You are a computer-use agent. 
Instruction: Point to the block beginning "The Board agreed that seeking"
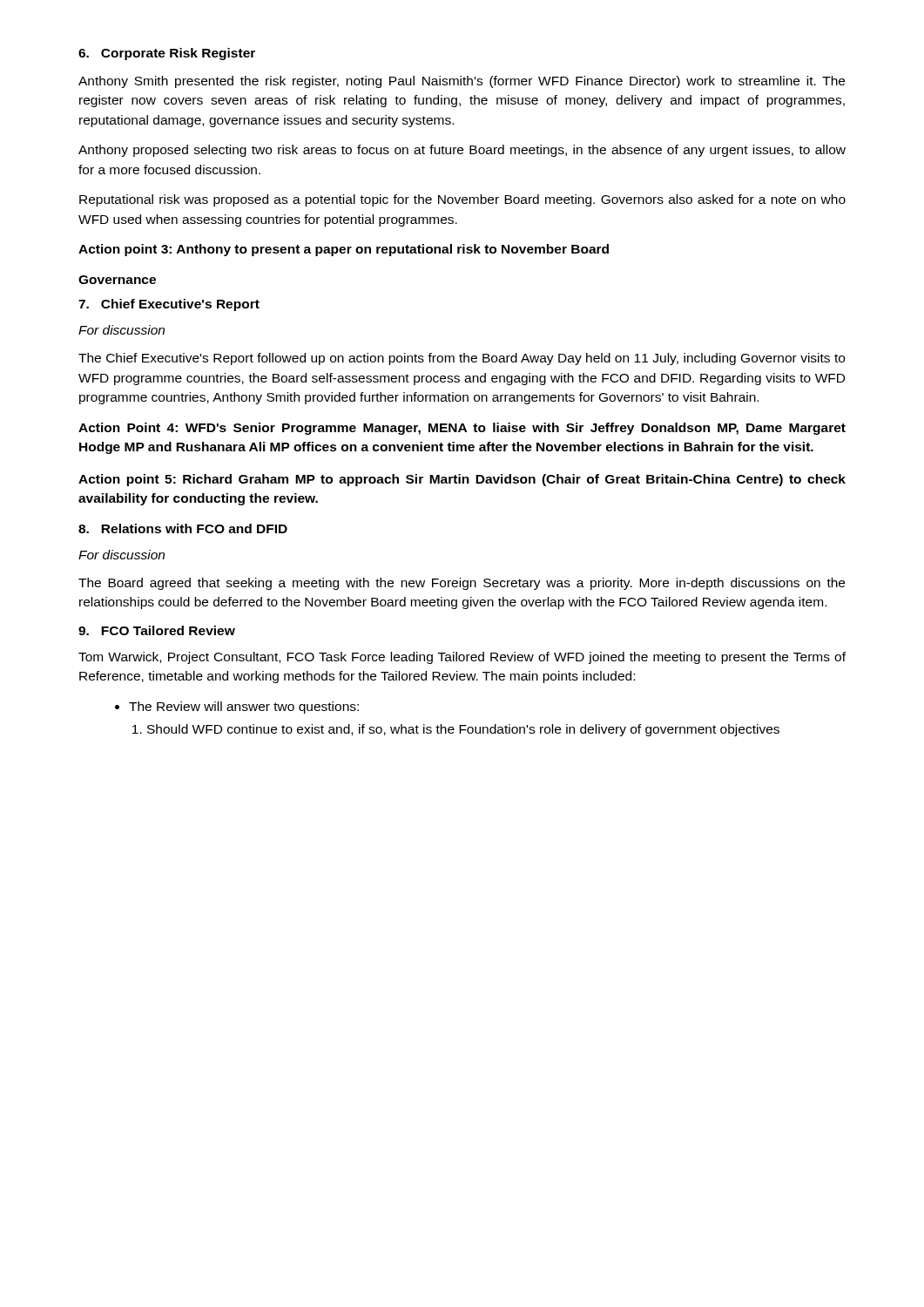462,592
